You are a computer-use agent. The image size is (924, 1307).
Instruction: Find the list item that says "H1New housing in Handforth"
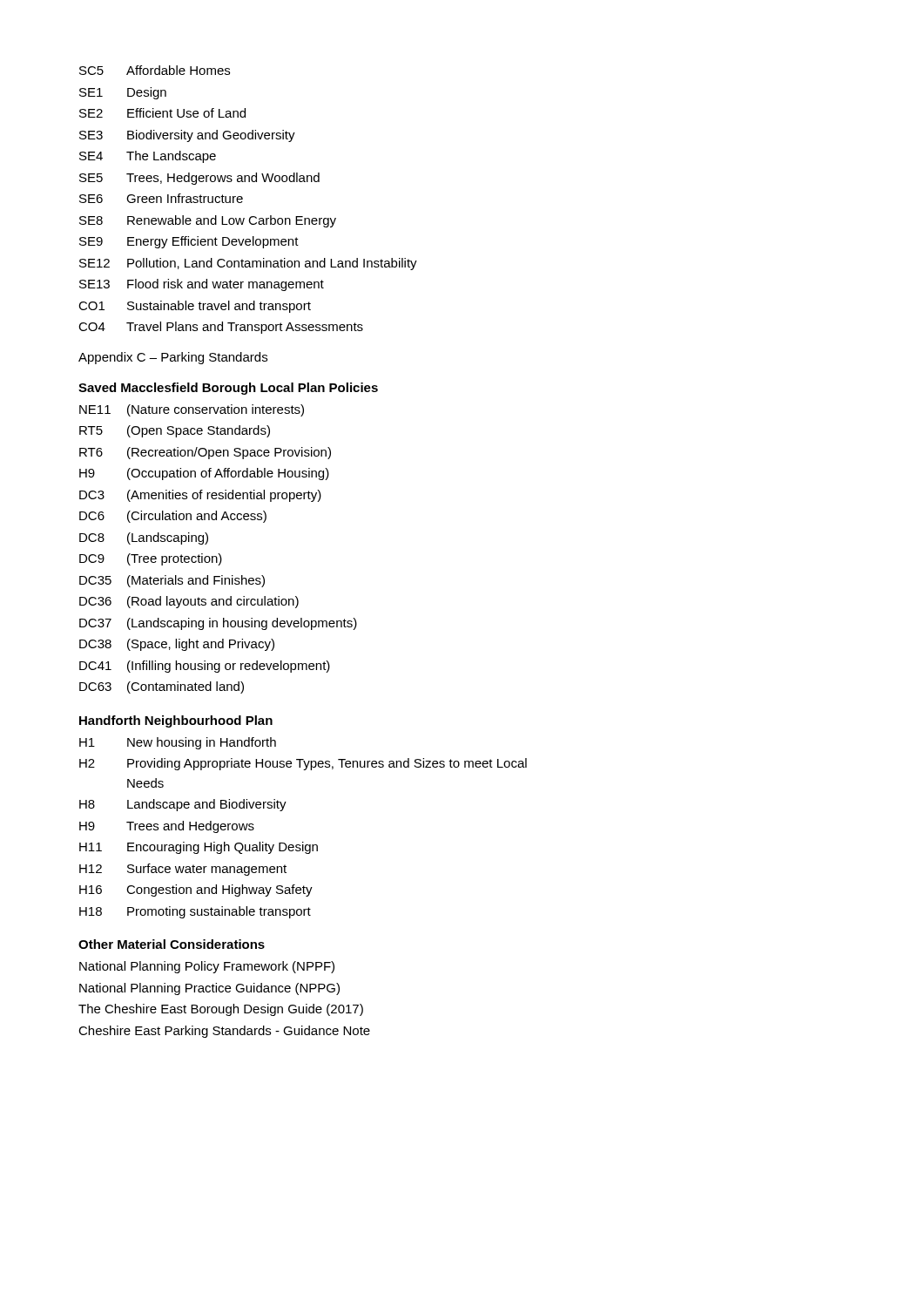click(177, 742)
